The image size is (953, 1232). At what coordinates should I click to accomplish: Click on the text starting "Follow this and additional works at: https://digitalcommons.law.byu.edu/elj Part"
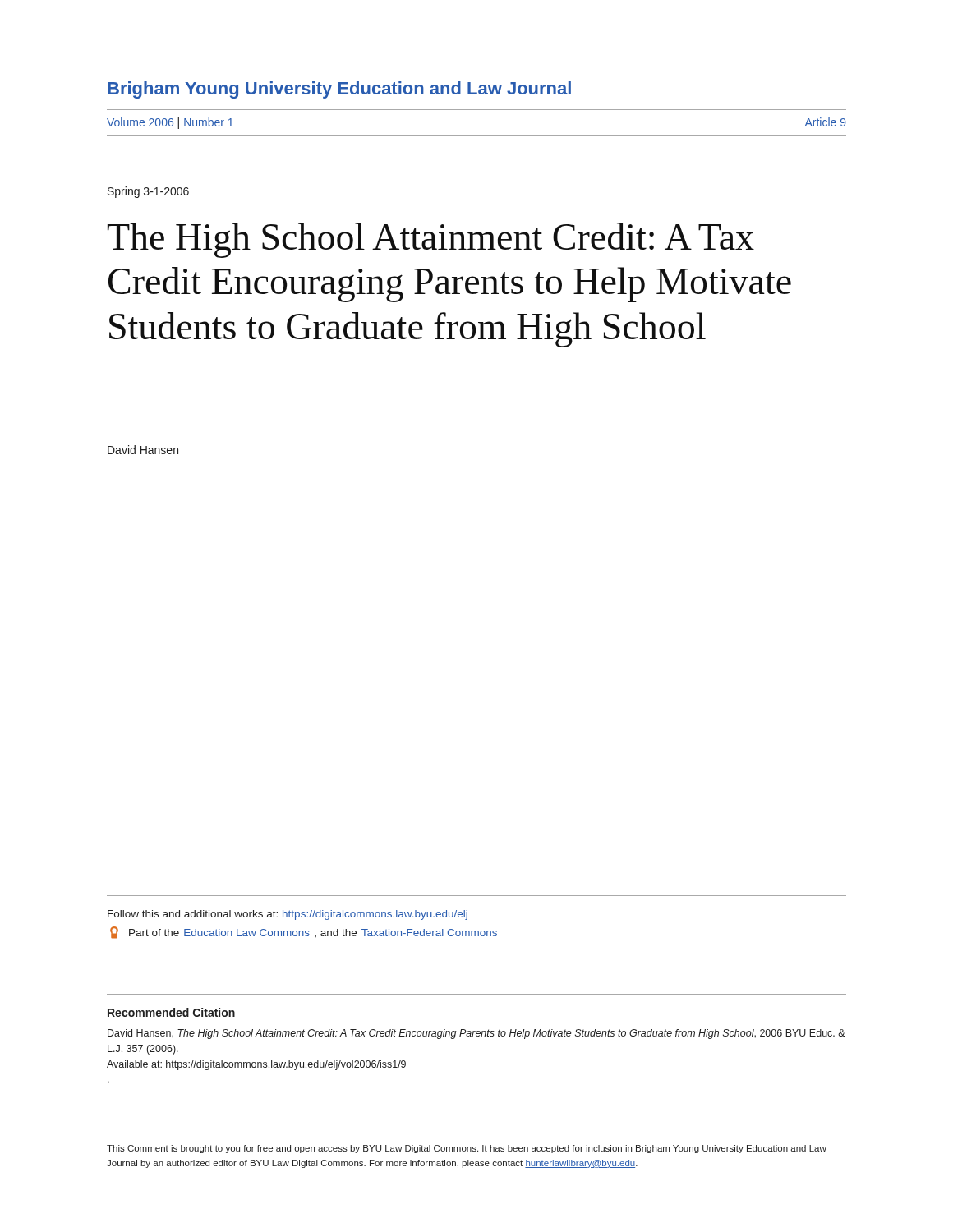point(476,924)
